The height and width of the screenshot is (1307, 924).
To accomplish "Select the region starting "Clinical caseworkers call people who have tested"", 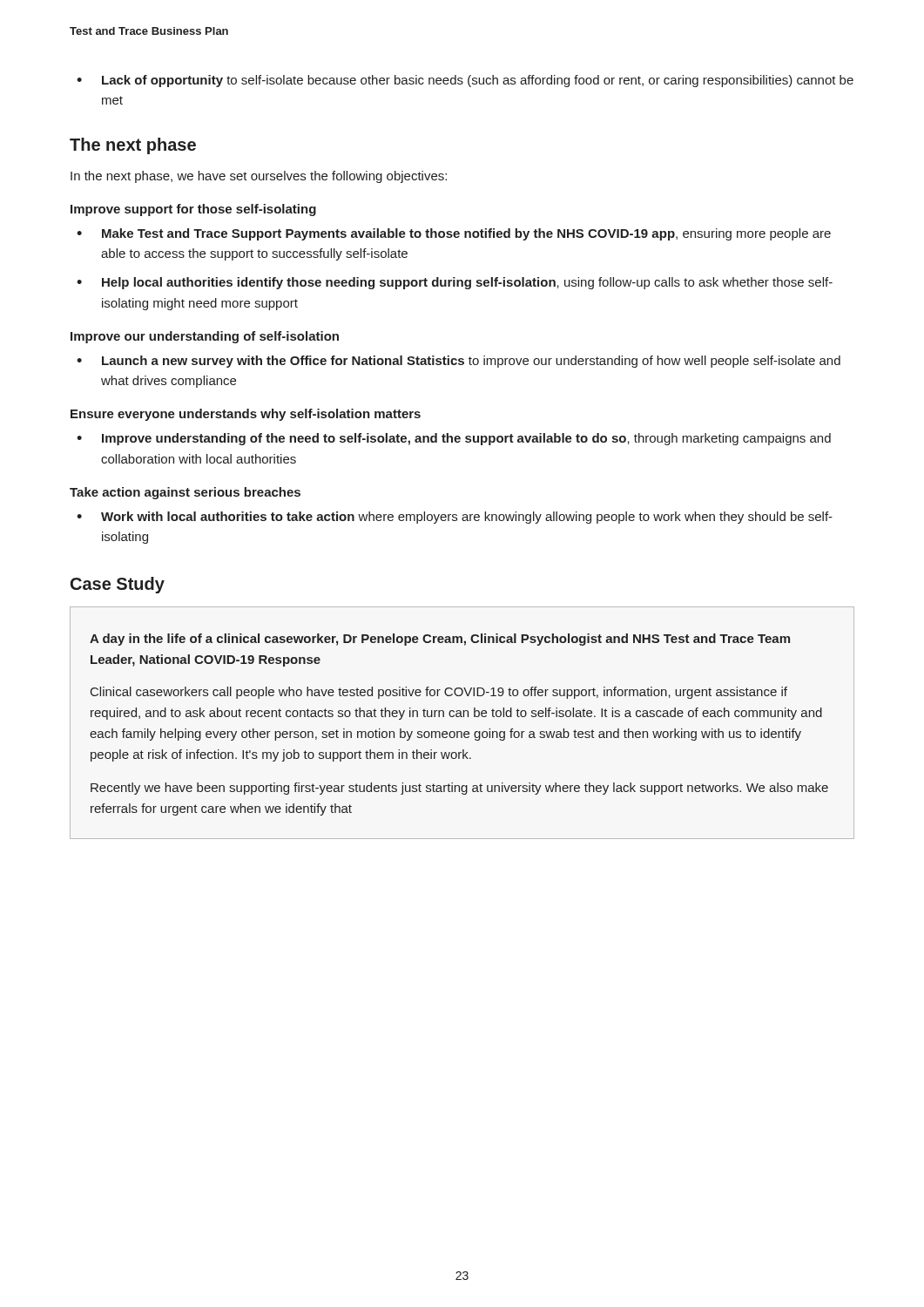I will point(456,723).
